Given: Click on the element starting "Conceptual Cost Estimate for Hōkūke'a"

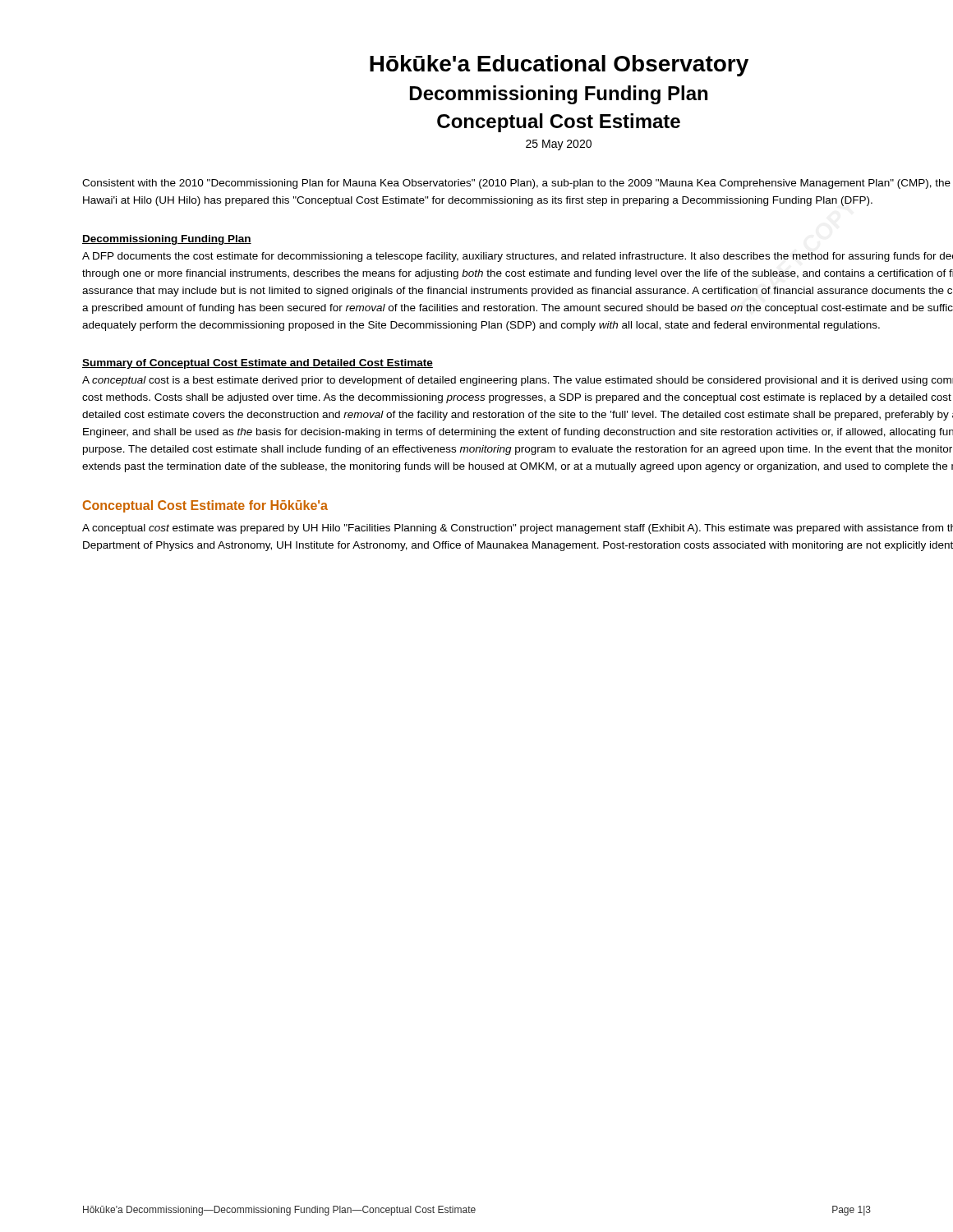Looking at the screenshot, I should (x=205, y=506).
